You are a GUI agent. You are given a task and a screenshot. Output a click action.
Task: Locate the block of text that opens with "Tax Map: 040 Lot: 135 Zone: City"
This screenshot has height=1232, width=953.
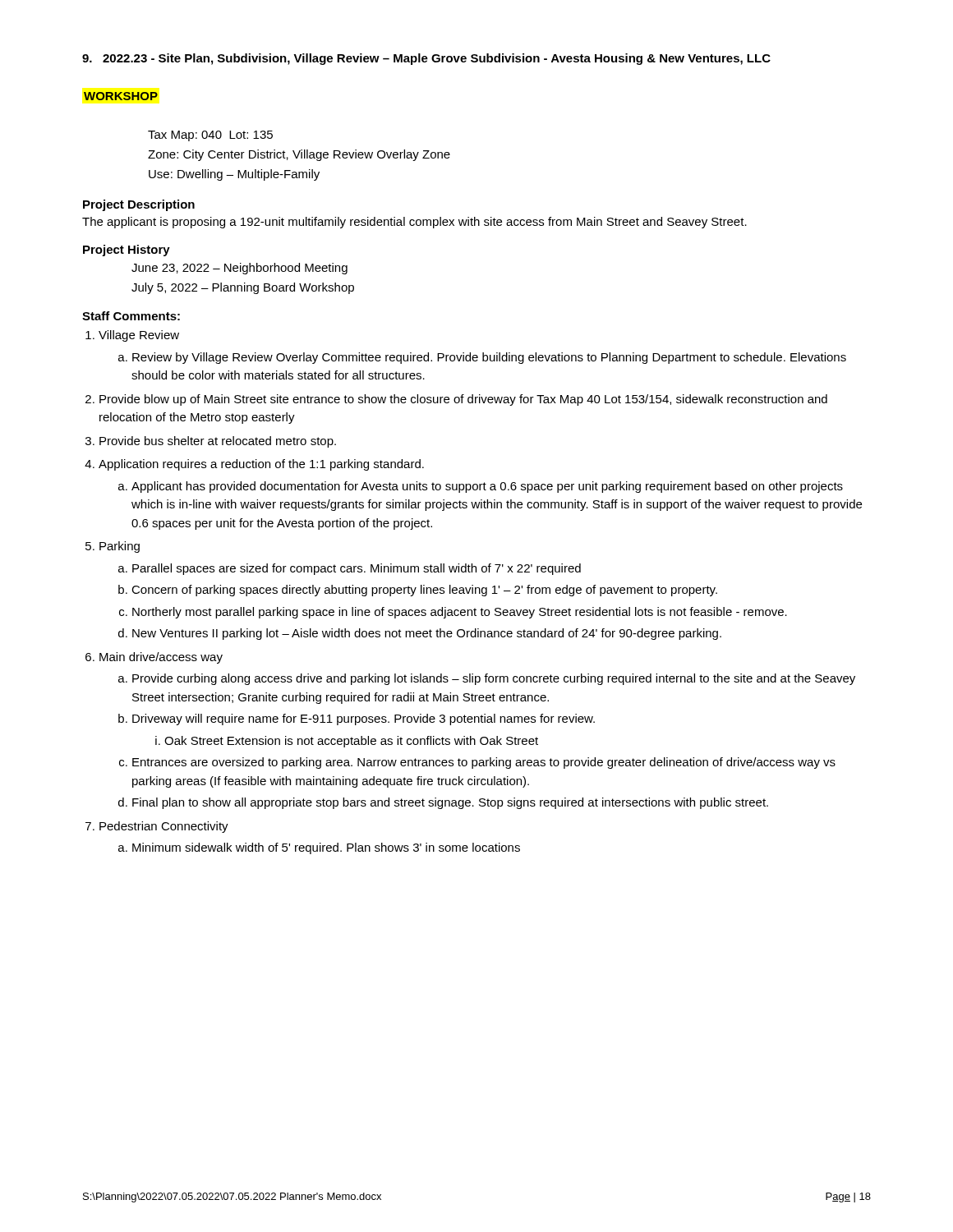[299, 154]
